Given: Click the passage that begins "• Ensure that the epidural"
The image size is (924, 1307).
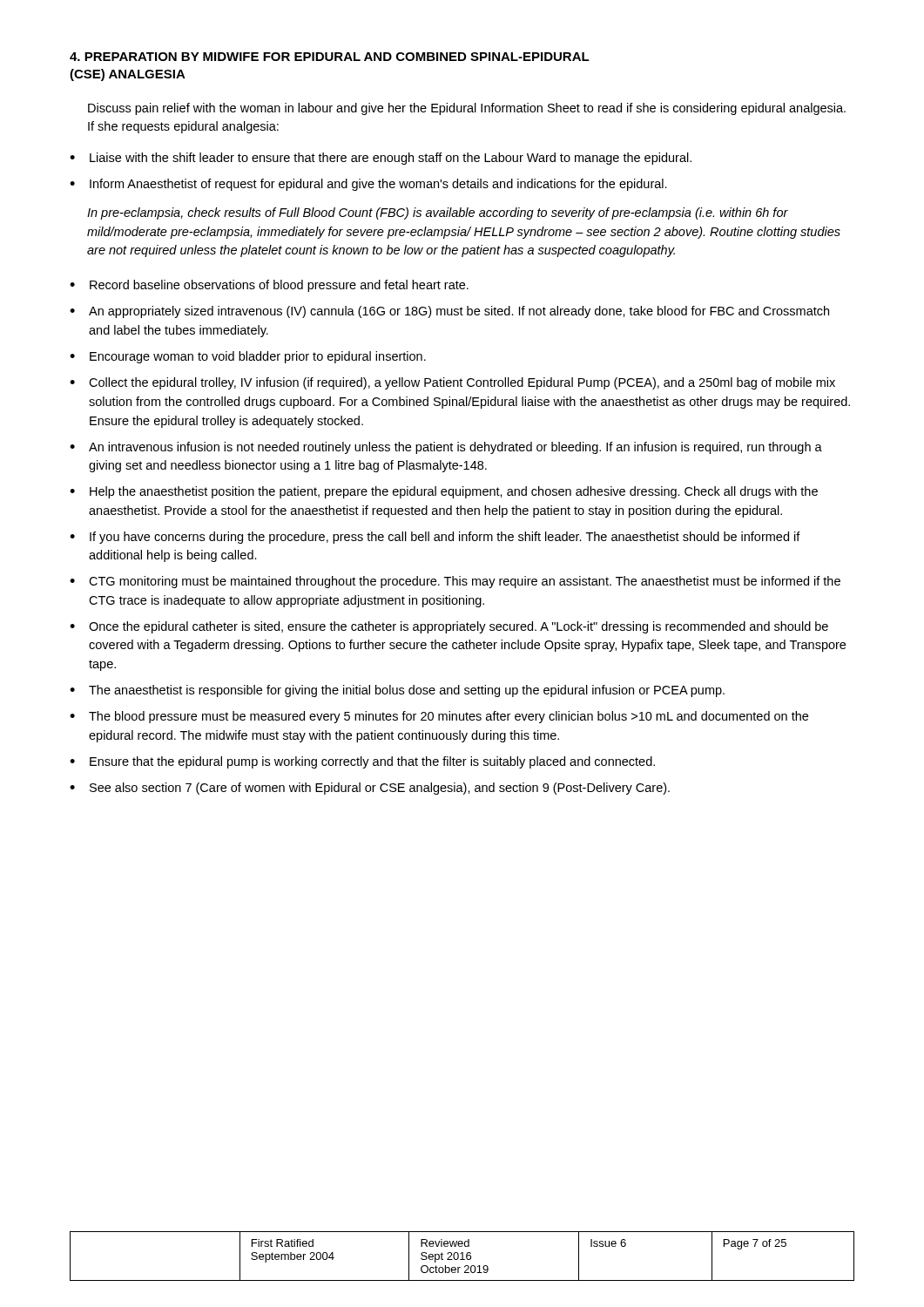Looking at the screenshot, I should (x=462, y=762).
